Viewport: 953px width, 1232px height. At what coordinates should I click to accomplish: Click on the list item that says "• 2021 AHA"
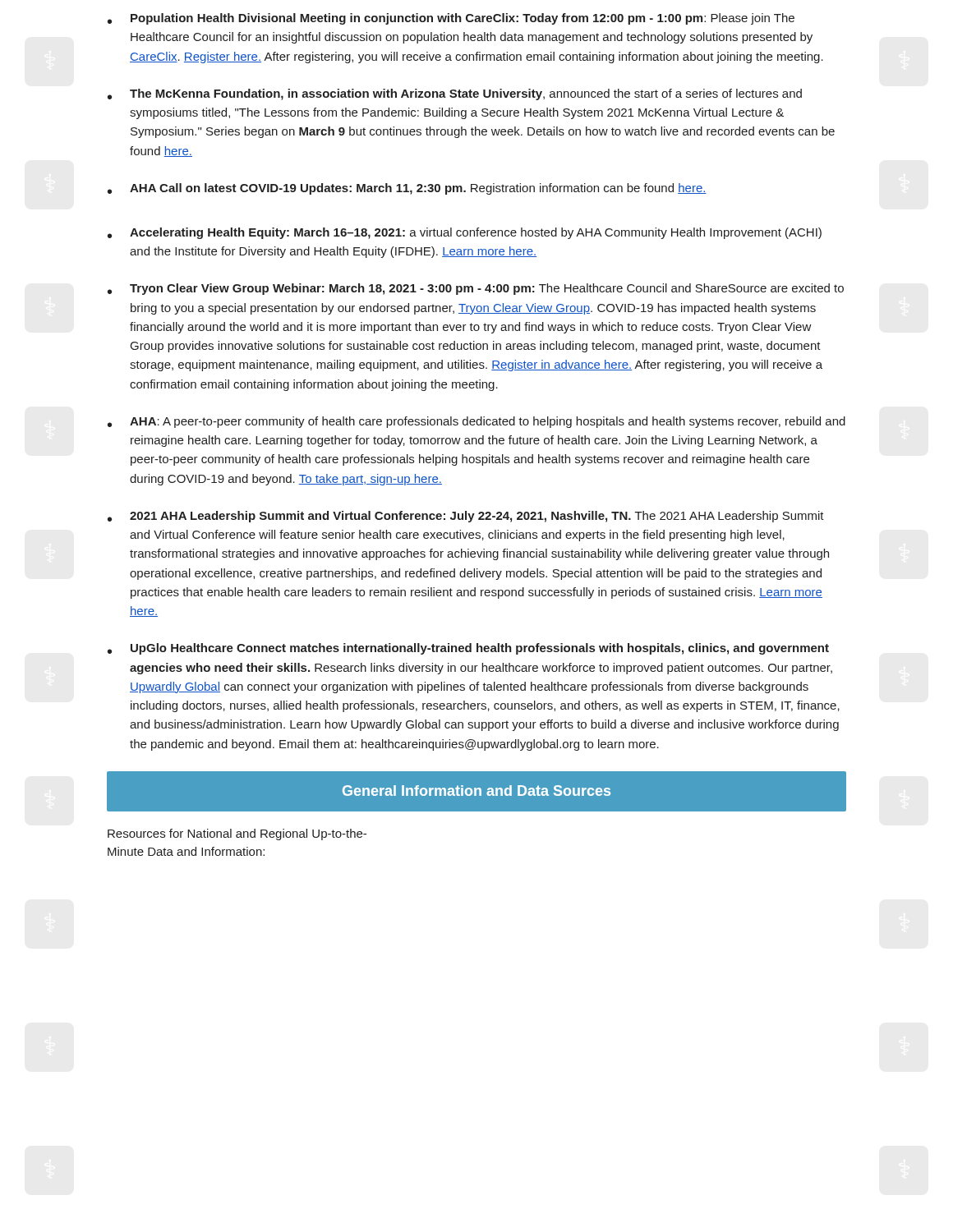pyautogui.click(x=476, y=563)
